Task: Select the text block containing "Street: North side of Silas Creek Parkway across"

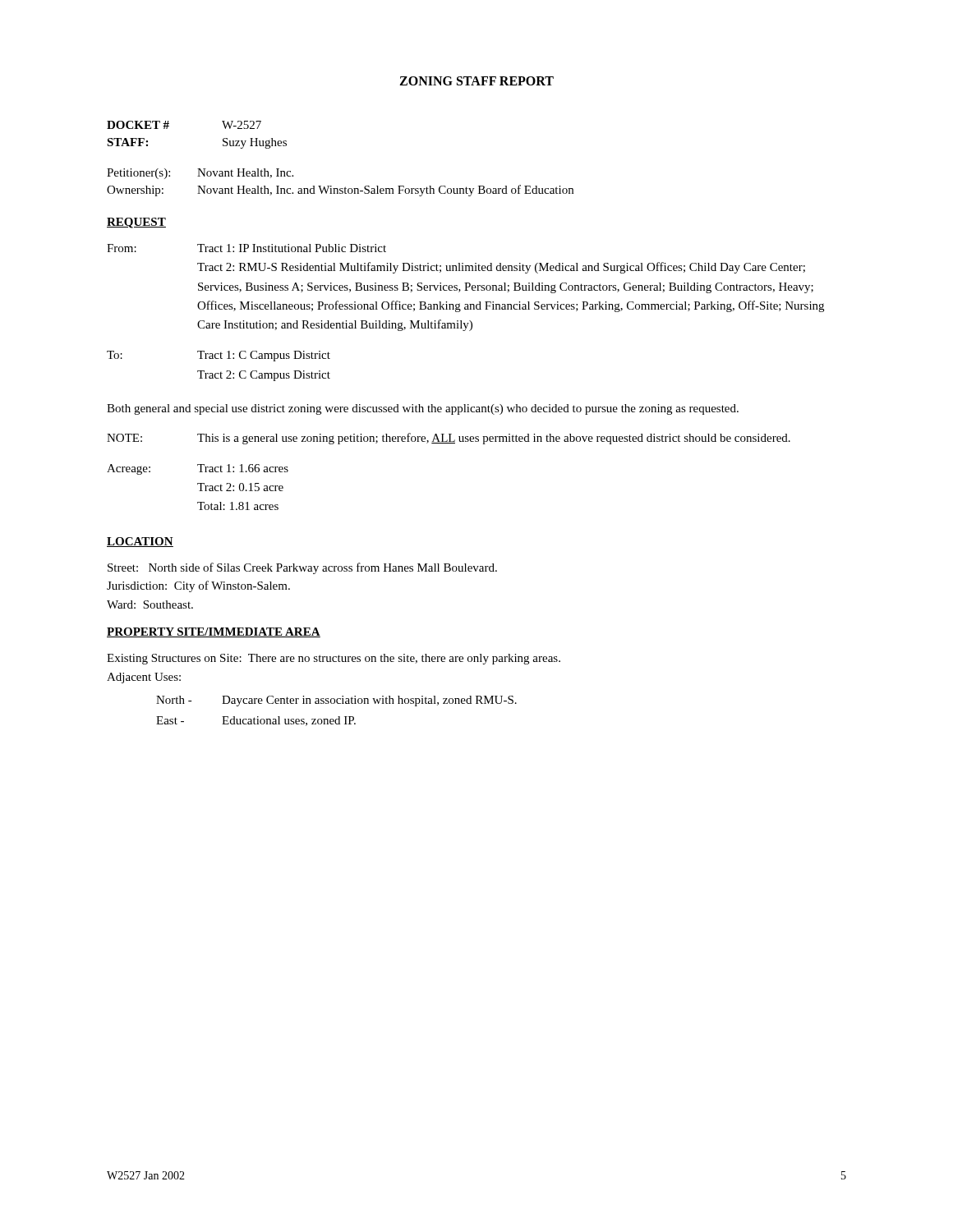Action: [302, 568]
